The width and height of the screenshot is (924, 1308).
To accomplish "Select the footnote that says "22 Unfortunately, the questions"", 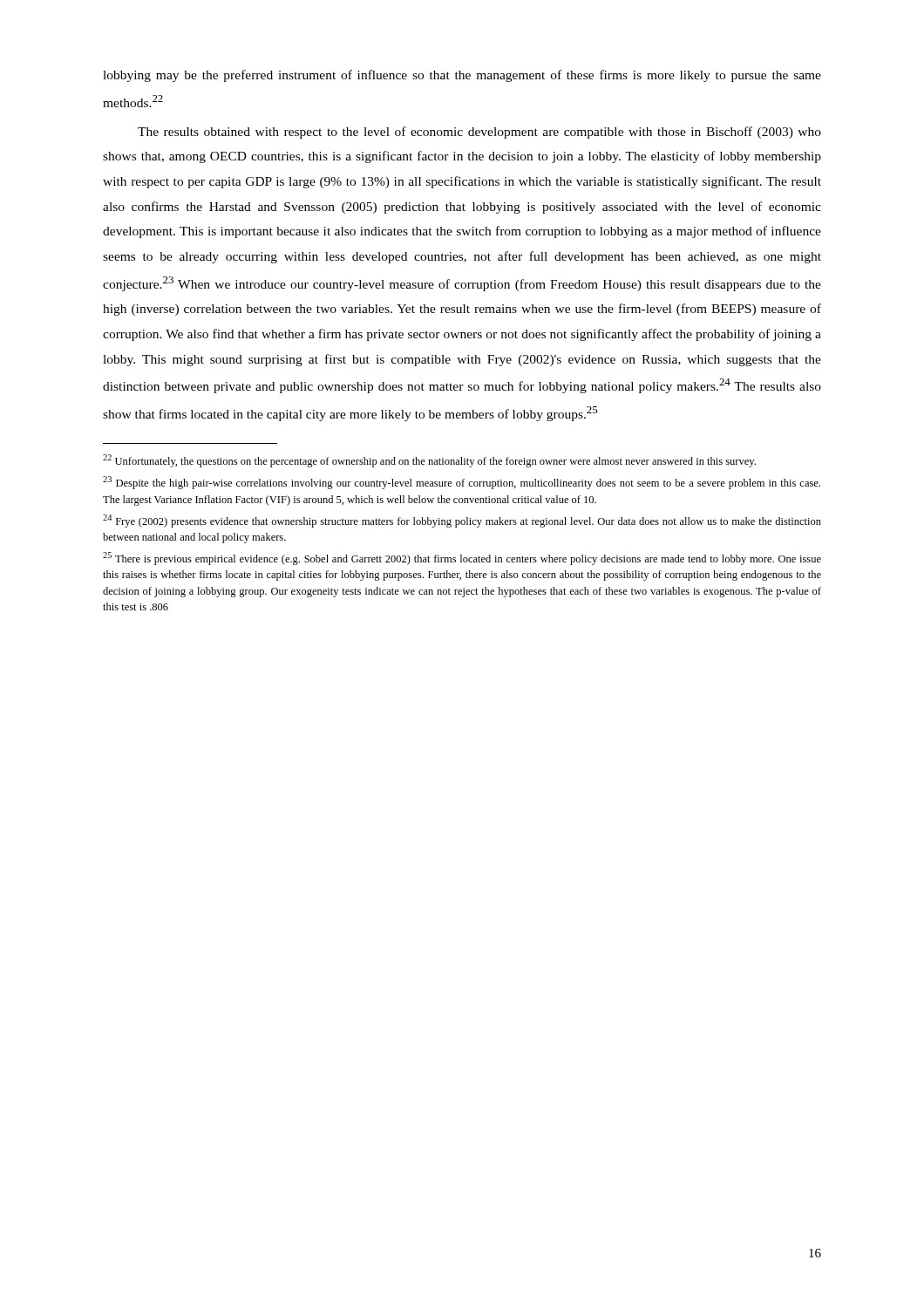I will tap(430, 460).
